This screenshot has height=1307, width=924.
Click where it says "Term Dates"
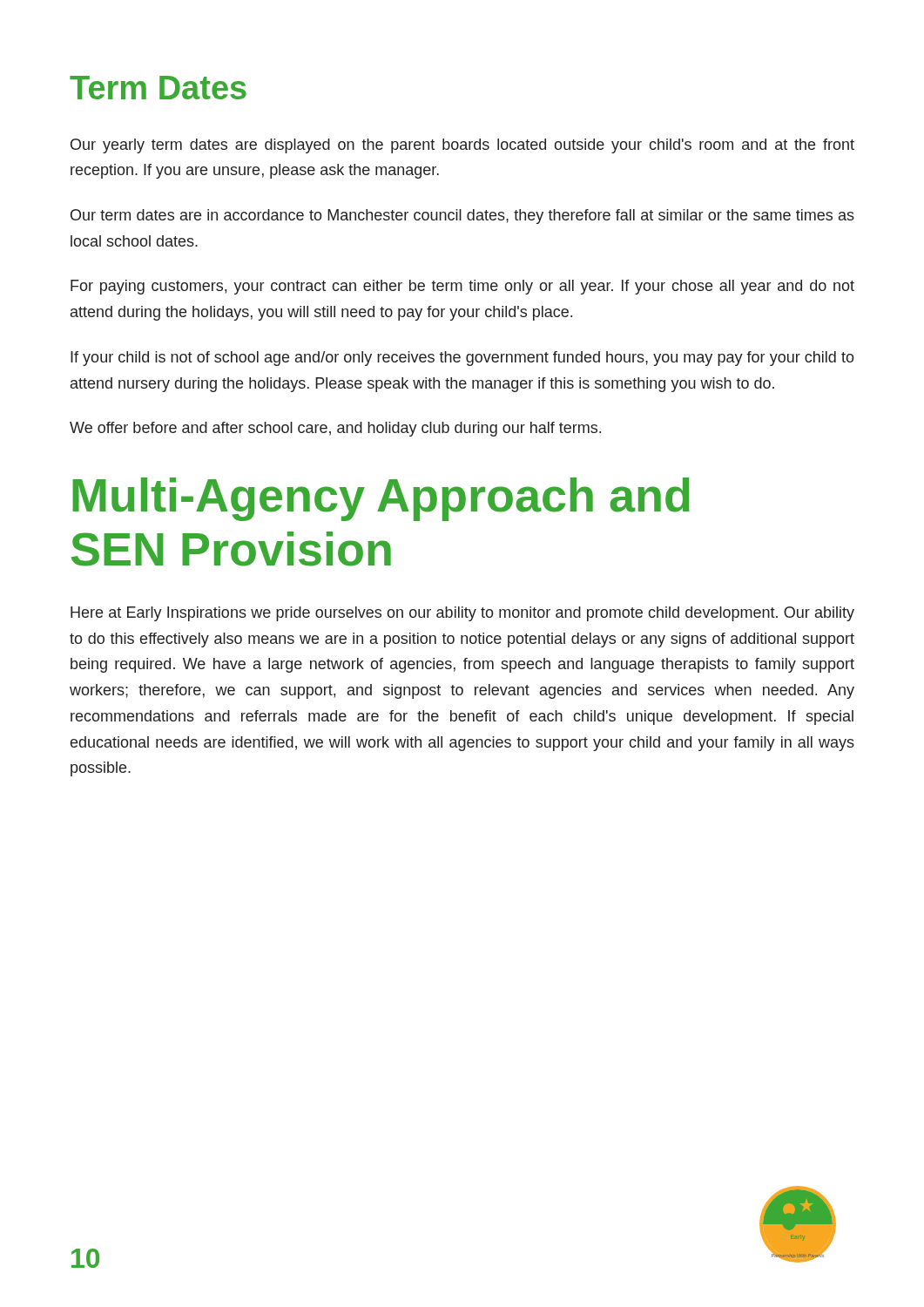pos(159,88)
